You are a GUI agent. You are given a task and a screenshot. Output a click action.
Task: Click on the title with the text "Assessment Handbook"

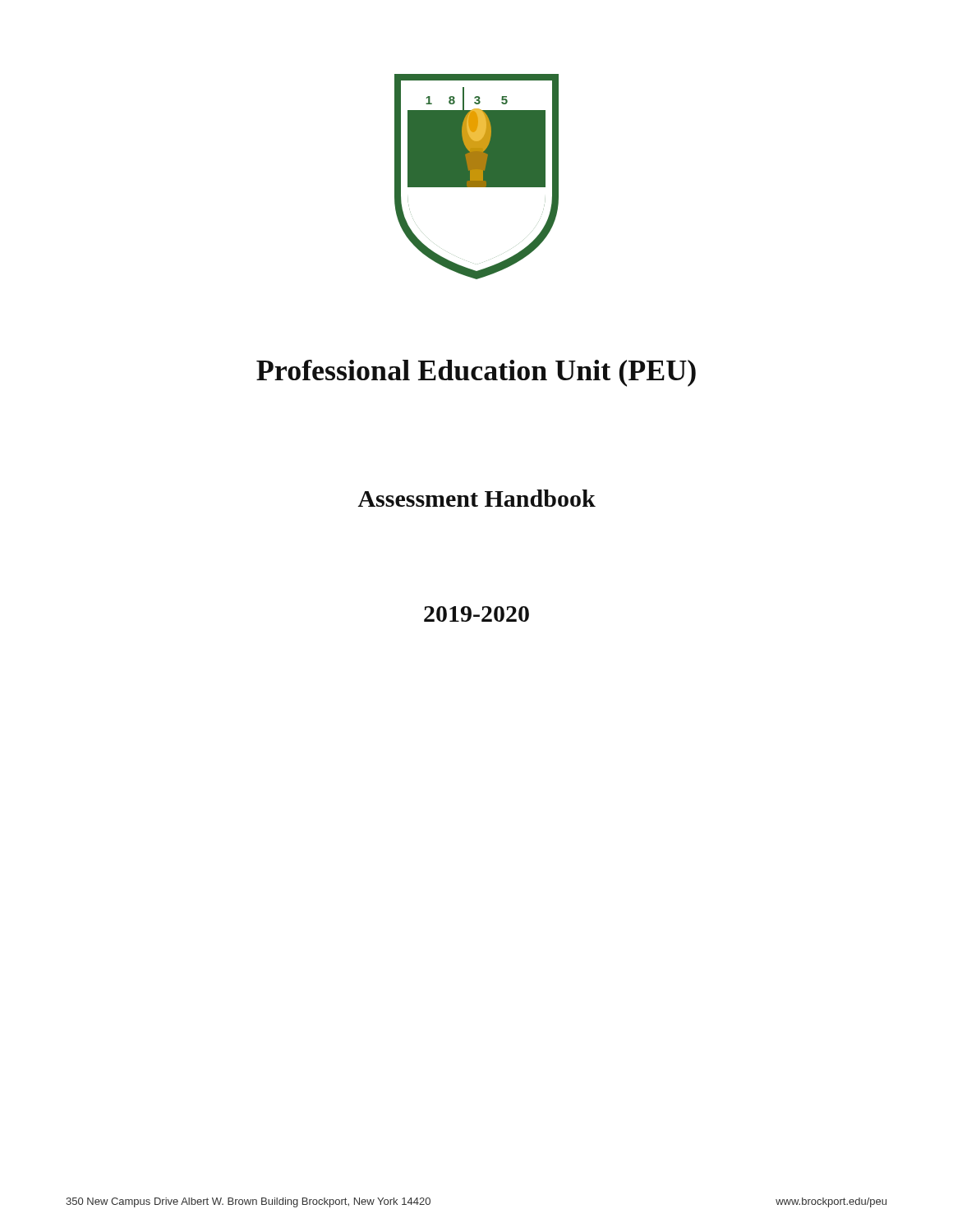pyautogui.click(x=476, y=498)
